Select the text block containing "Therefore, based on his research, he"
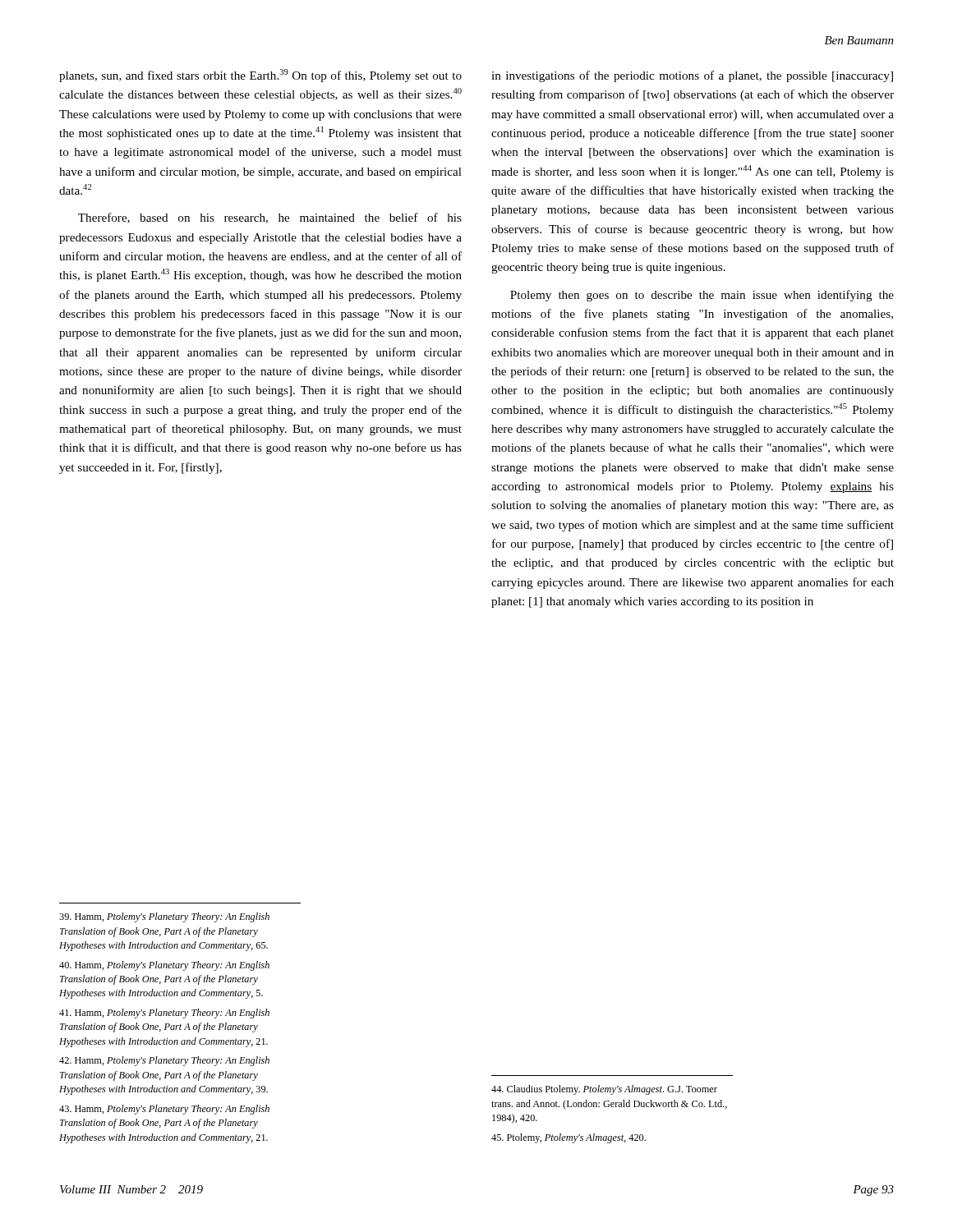The height and width of the screenshot is (1232, 953). [260, 342]
